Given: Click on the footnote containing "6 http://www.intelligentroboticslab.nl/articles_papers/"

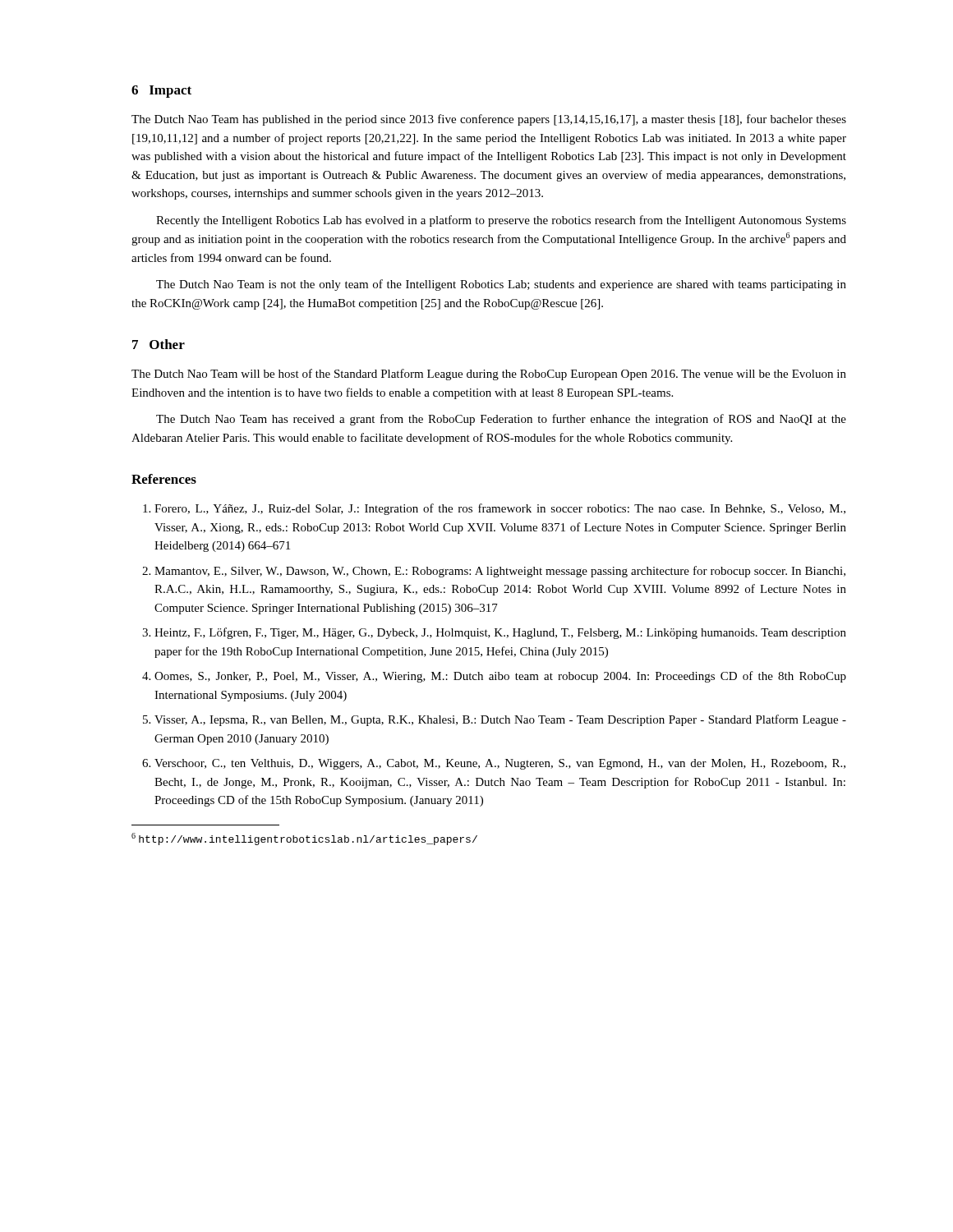Looking at the screenshot, I should (x=304, y=839).
